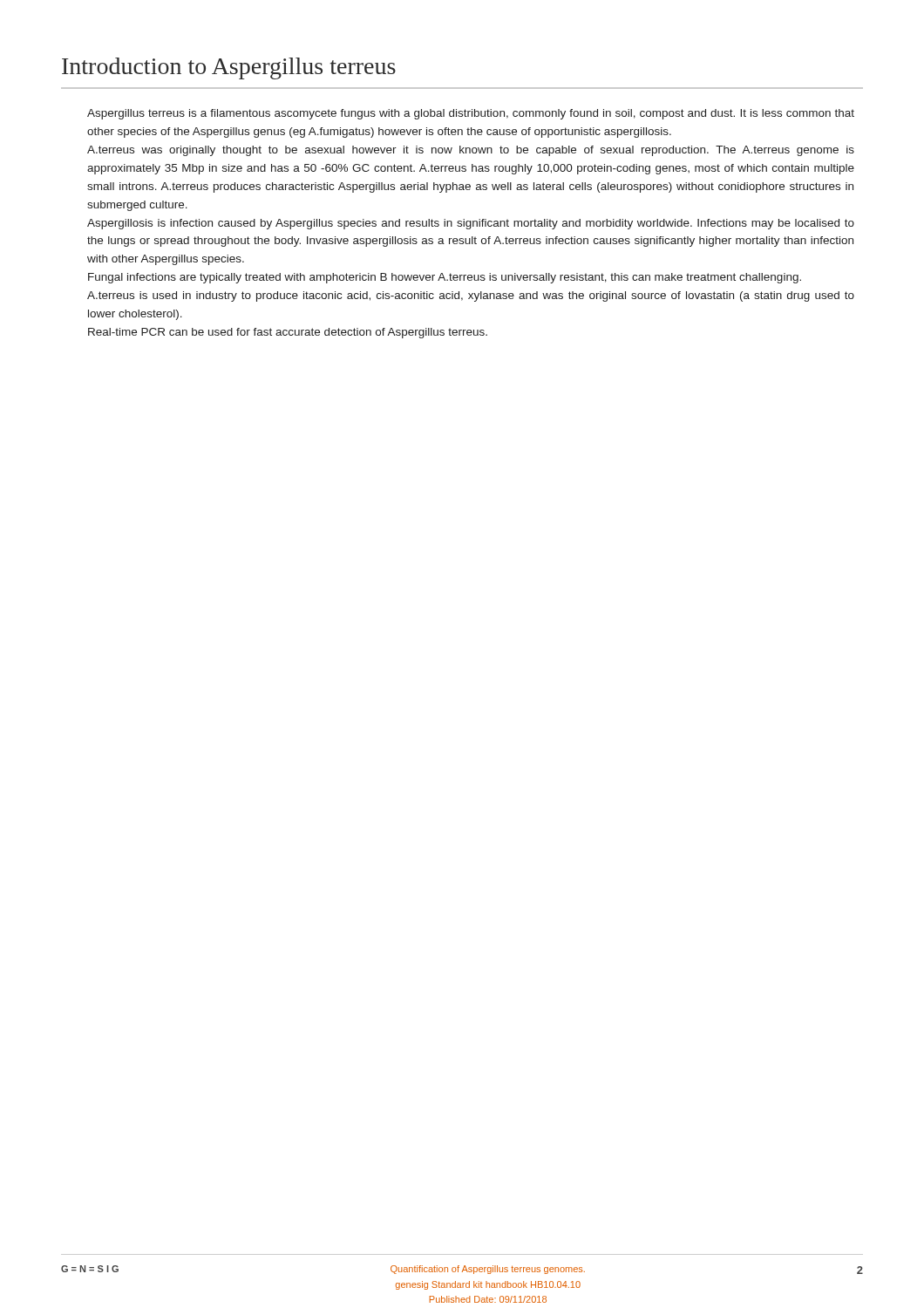This screenshot has height=1308, width=924.
Task: Locate the text block starting "Introduction to Aspergillus terreus"
Action: 229,66
